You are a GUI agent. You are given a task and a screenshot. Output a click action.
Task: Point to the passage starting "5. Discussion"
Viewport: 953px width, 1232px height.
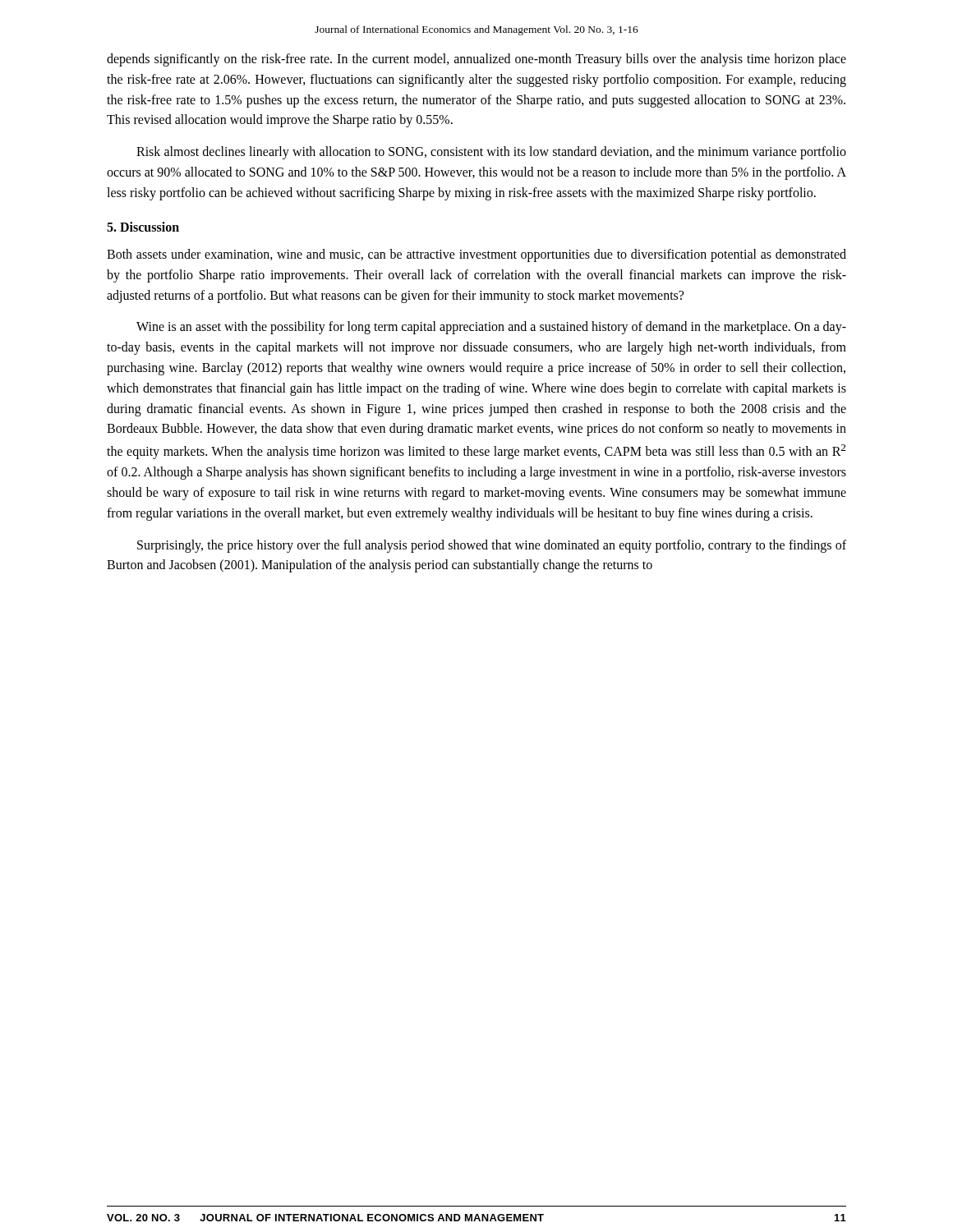pyautogui.click(x=143, y=227)
